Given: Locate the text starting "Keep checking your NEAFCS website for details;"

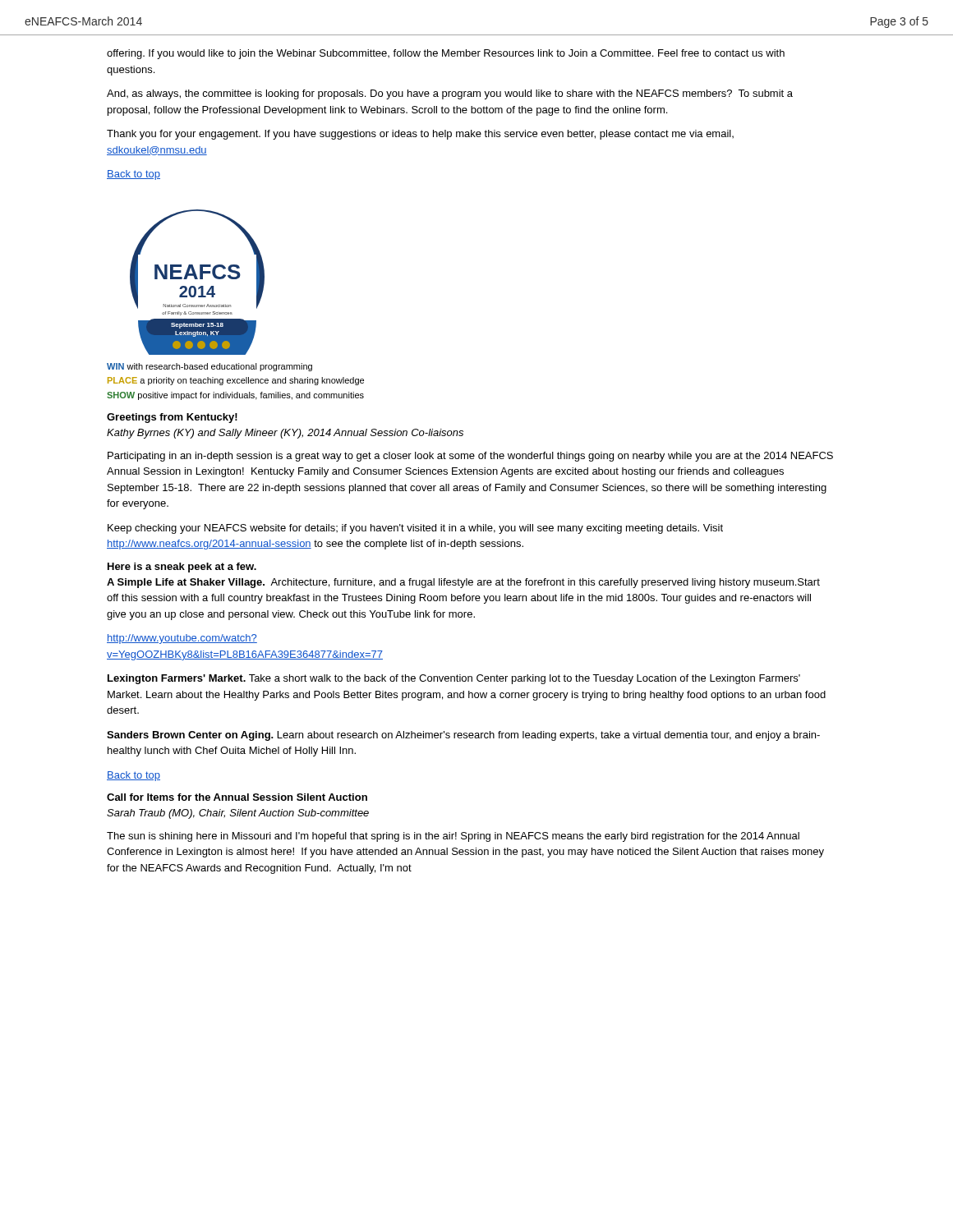Looking at the screenshot, I should coord(415,536).
